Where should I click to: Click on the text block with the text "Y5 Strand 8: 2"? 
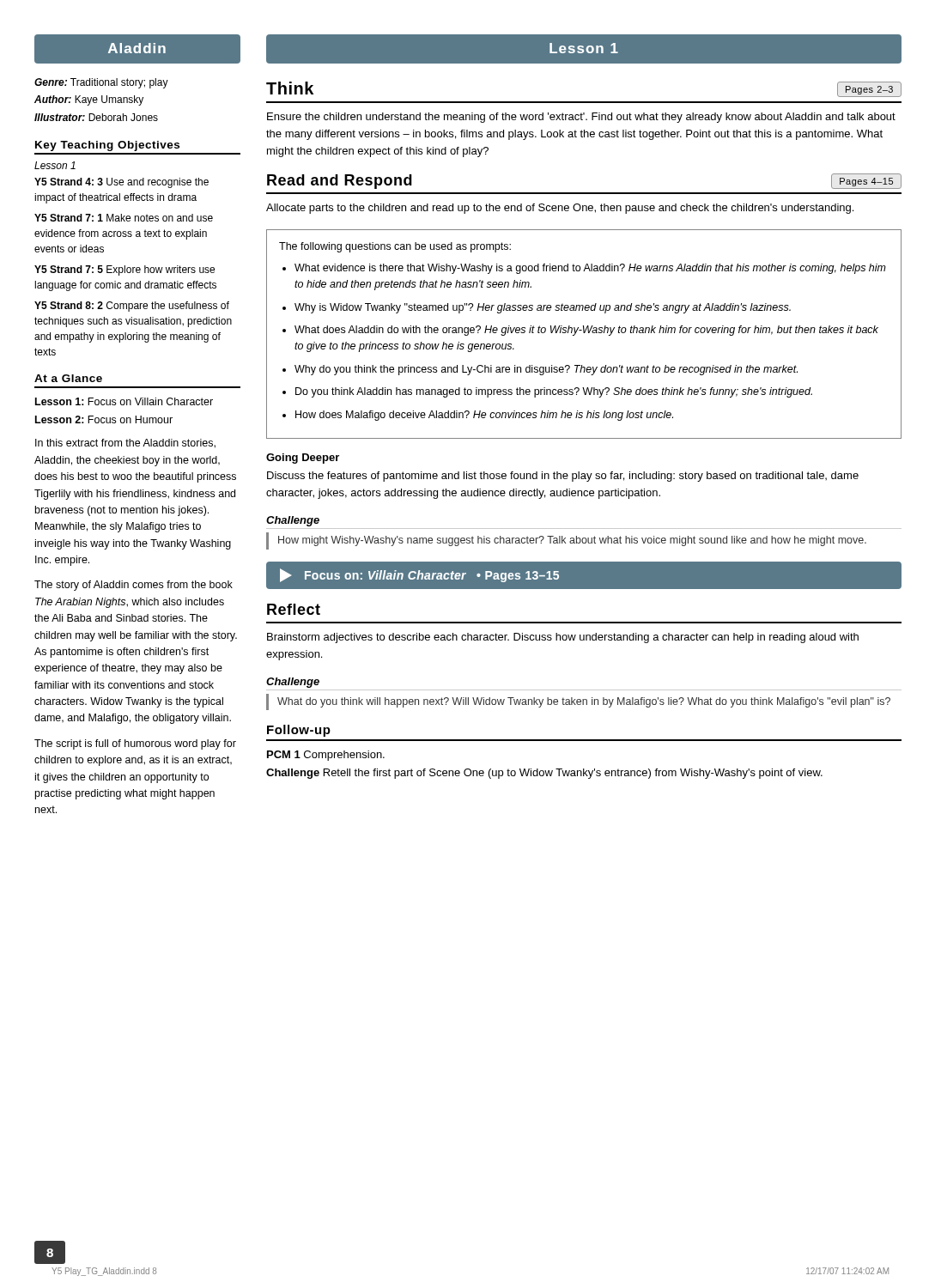pyautogui.click(x=133, y=329)
